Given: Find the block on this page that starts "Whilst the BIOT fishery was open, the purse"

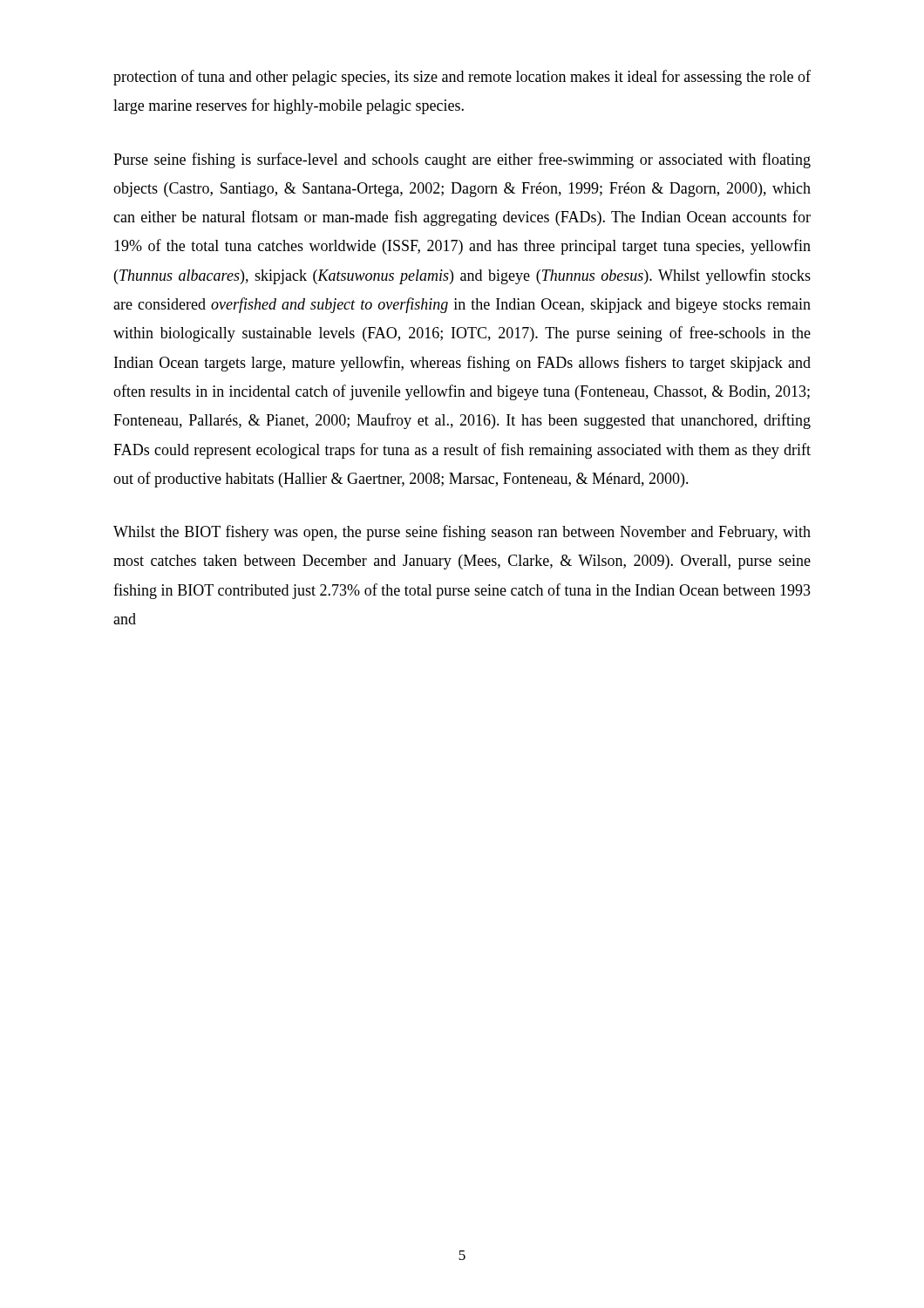Looking at the screenshot, I should point(462,576).
